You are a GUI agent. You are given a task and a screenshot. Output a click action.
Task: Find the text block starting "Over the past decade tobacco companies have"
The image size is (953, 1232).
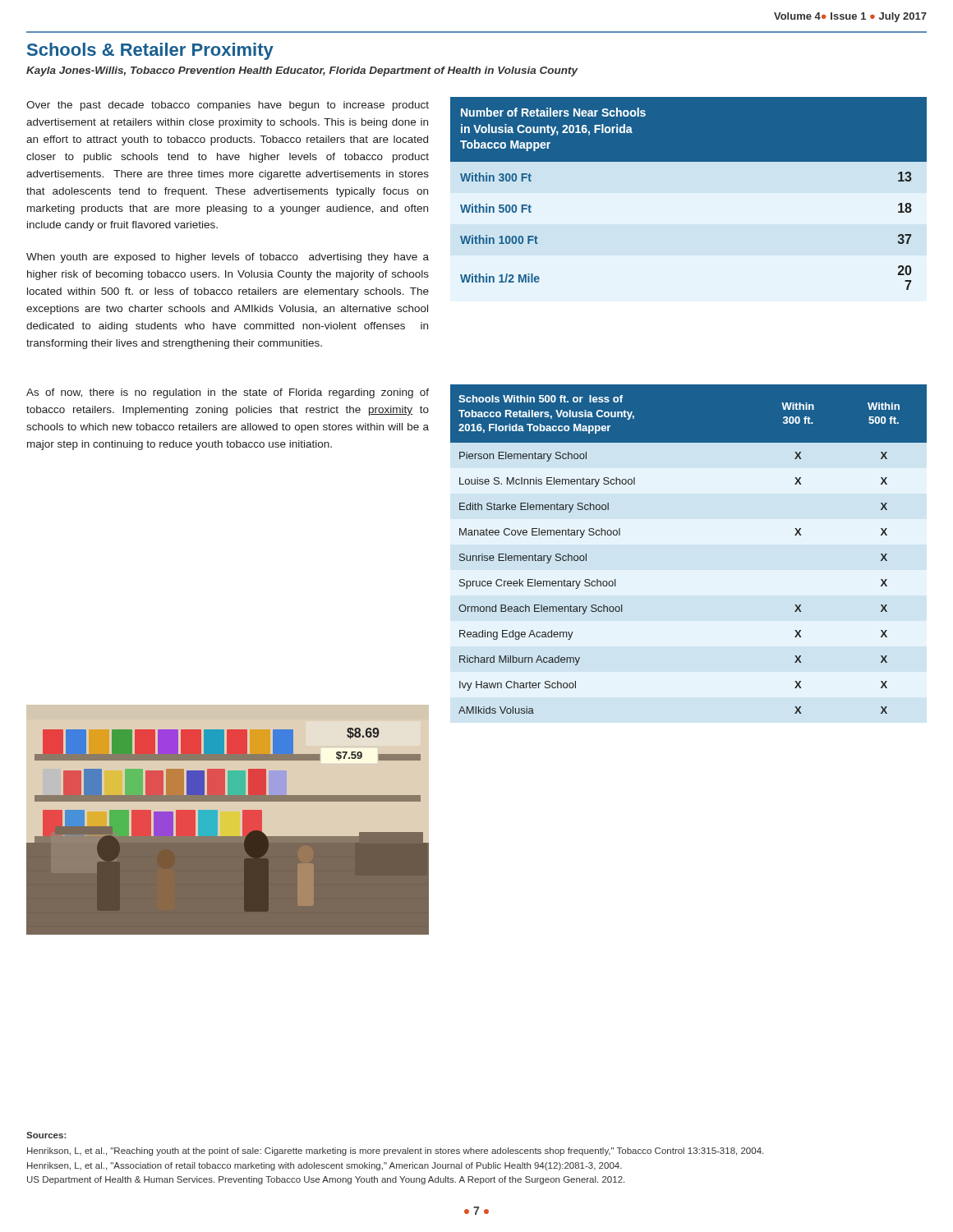point(228,225)
